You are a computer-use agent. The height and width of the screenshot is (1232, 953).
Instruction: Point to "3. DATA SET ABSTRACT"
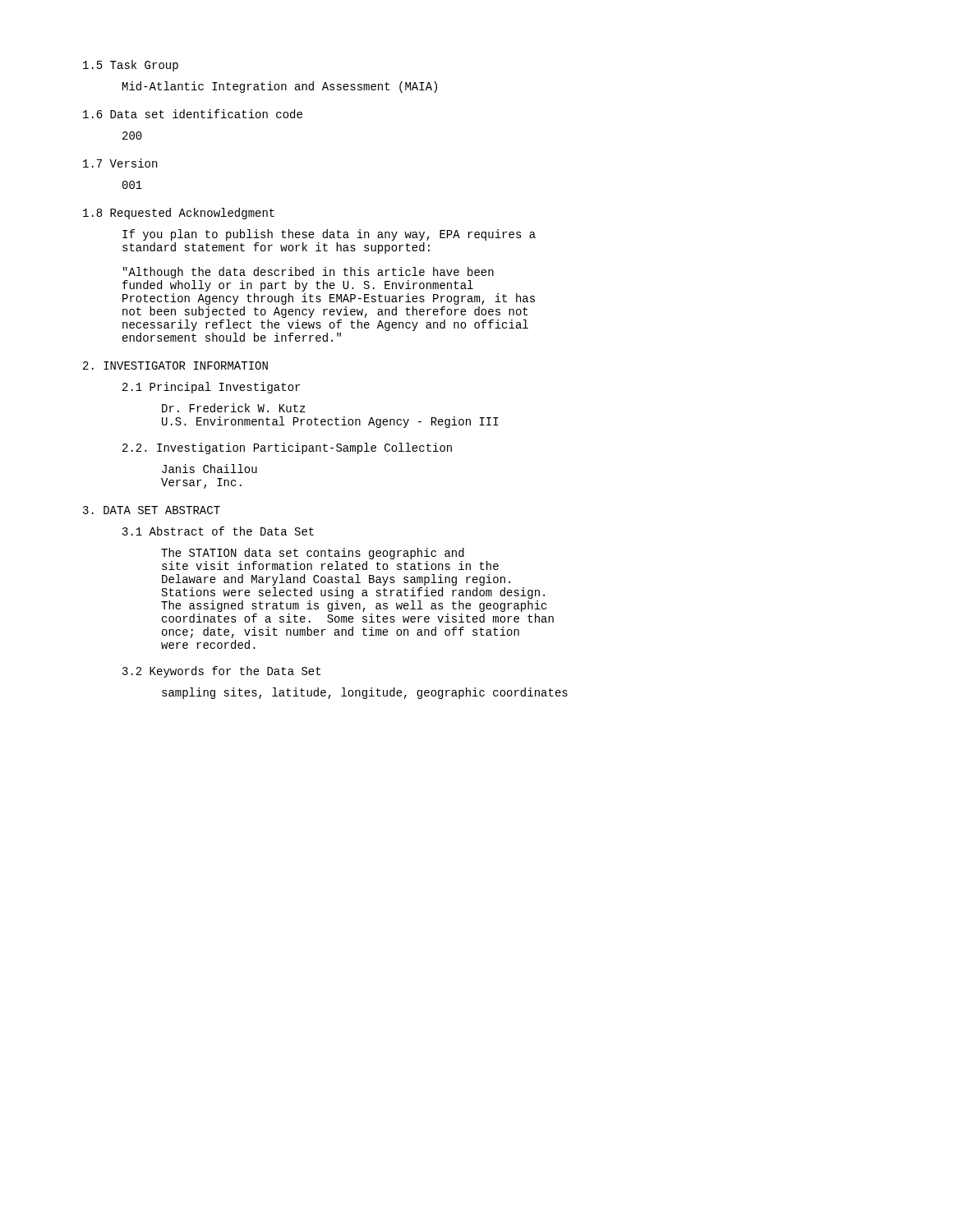pos(151,511)
